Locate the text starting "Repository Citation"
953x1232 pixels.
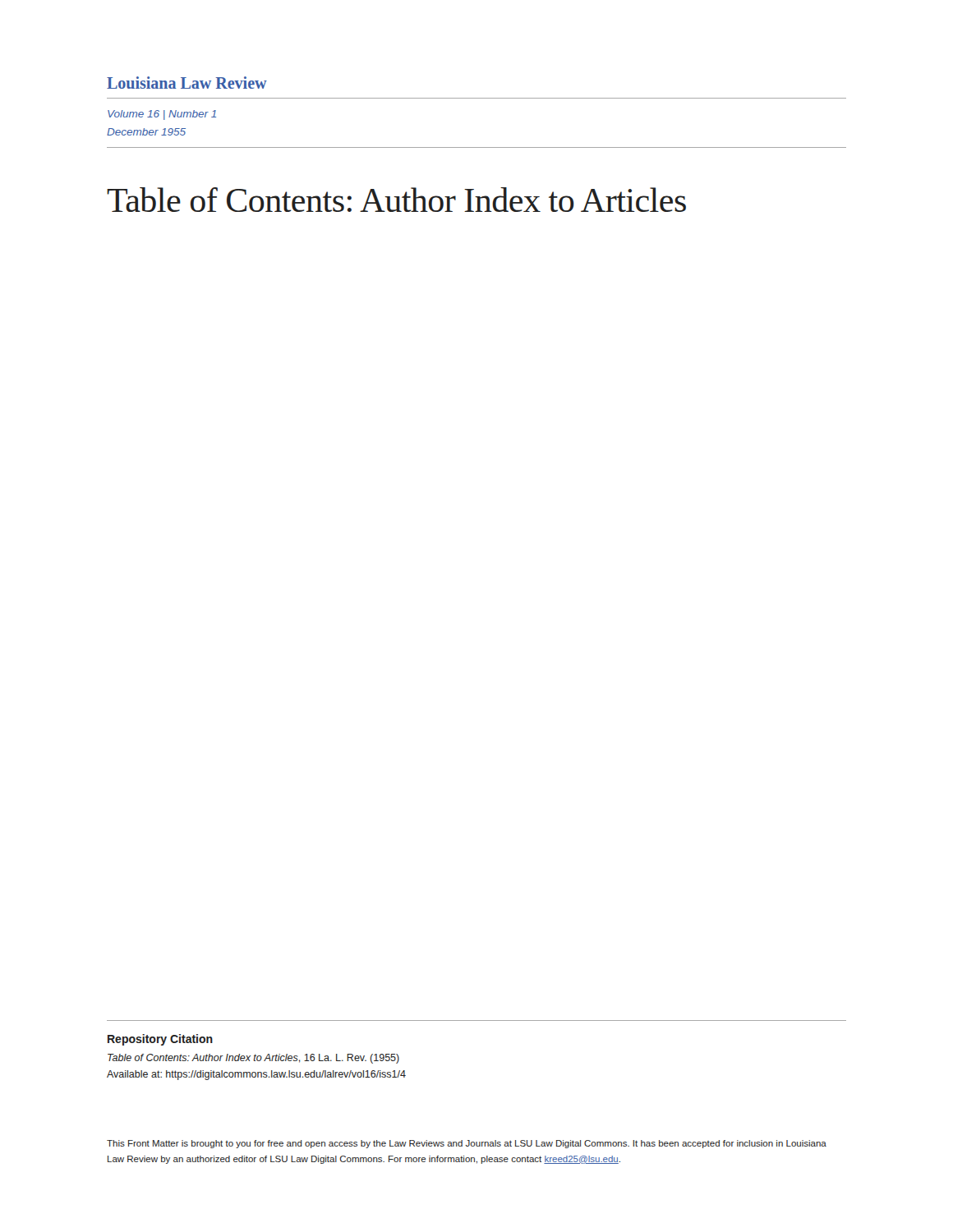(x=160, y=1040)
